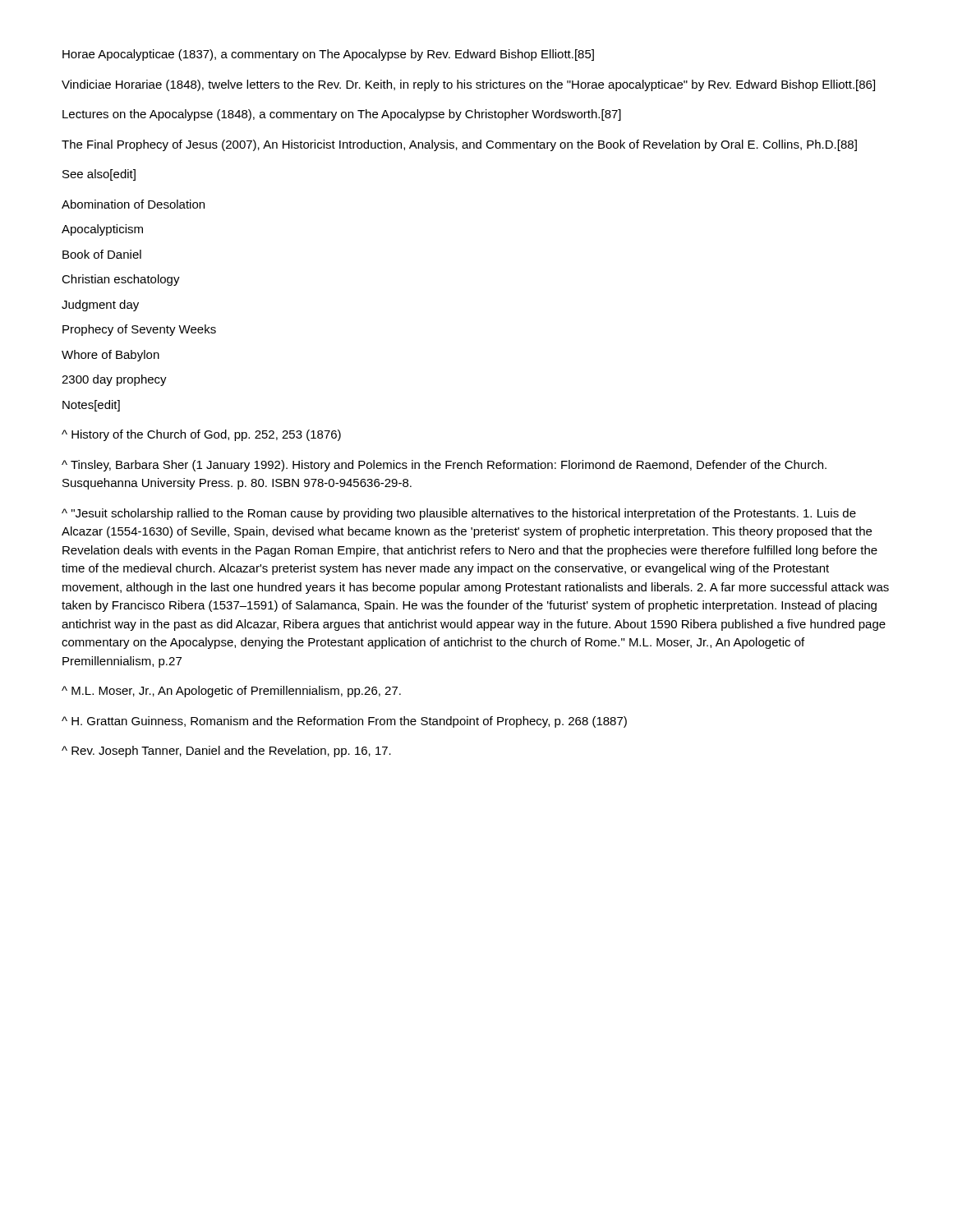The height and width of the screenshot is (1232, 953).
Task: Find the text block with the text "Vindiciae Horariae (1848), twelve letters to the Rev."
Action: (469, 84)
